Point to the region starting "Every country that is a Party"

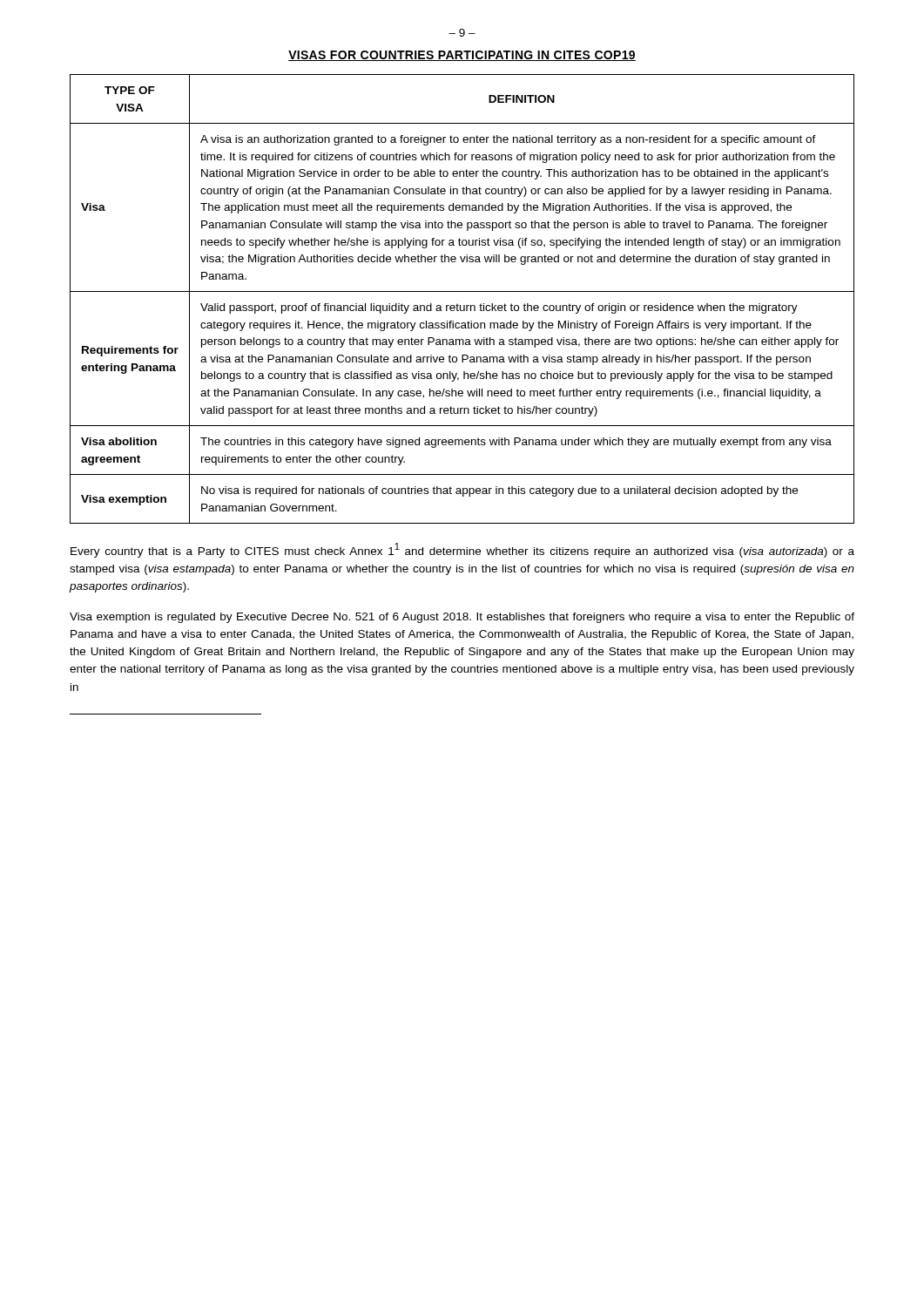(462, 567)
